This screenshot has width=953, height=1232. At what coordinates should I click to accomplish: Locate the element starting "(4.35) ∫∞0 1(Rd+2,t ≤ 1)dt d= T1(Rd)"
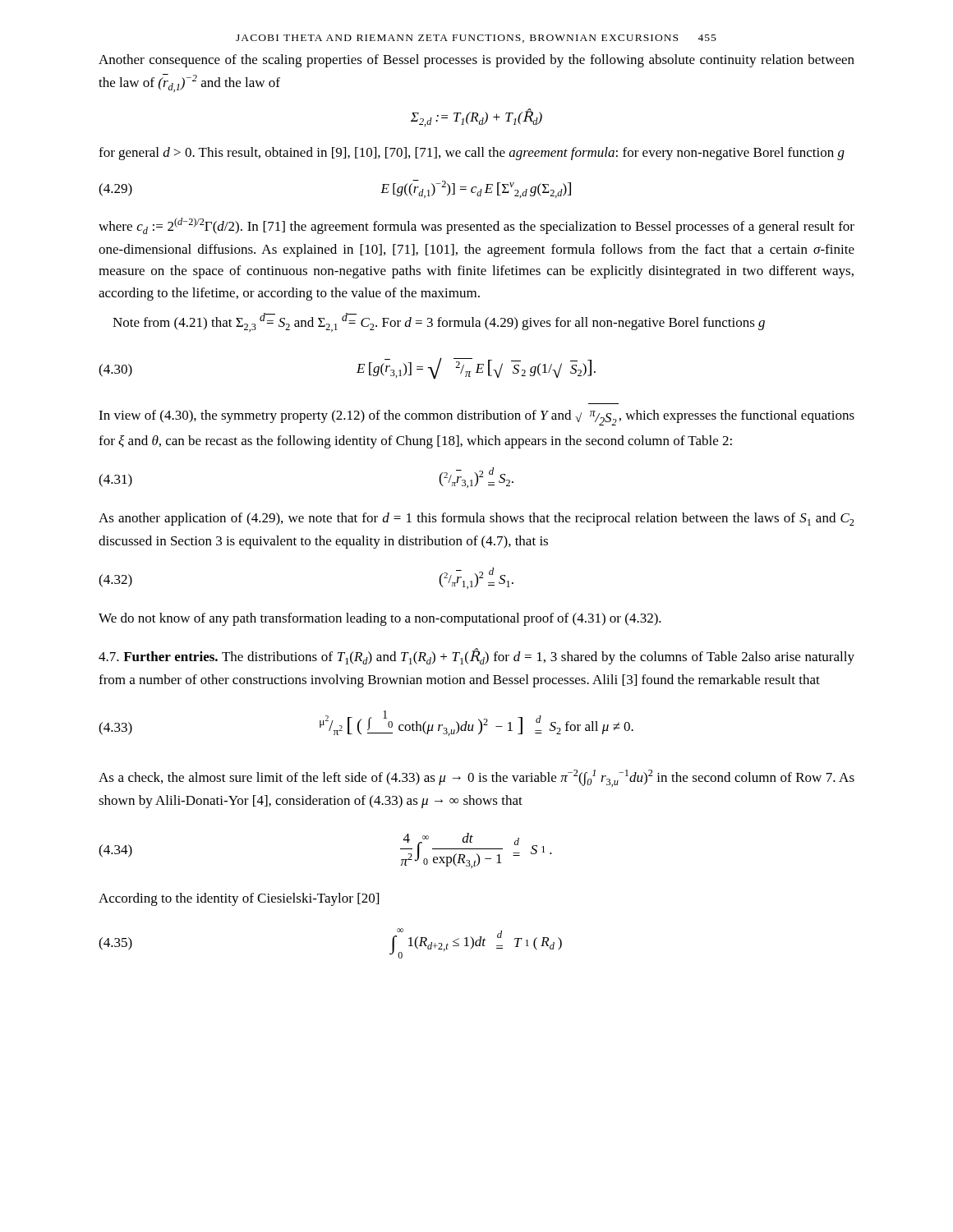tap(476, 943)
